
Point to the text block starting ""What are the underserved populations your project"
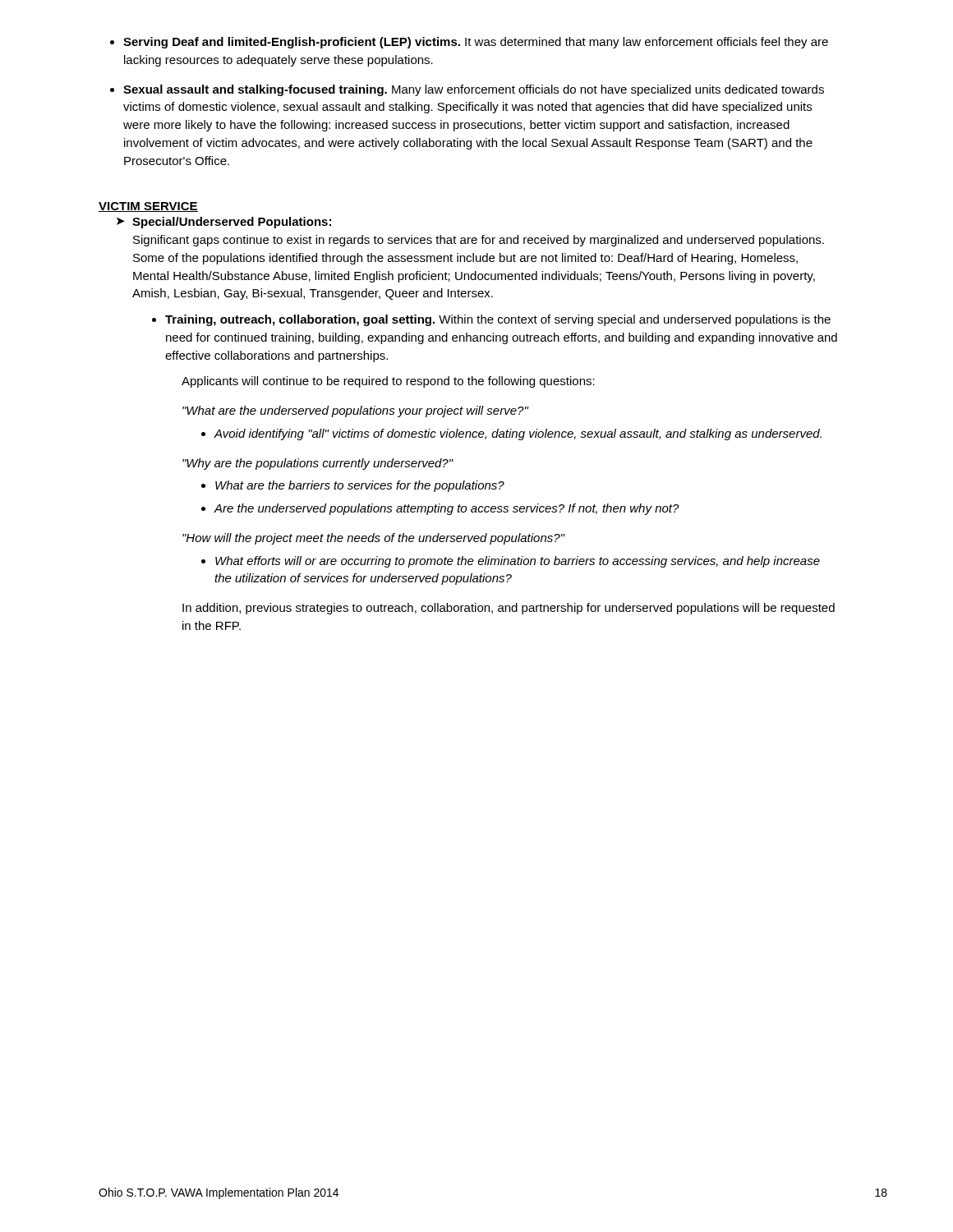coord(510,411)
